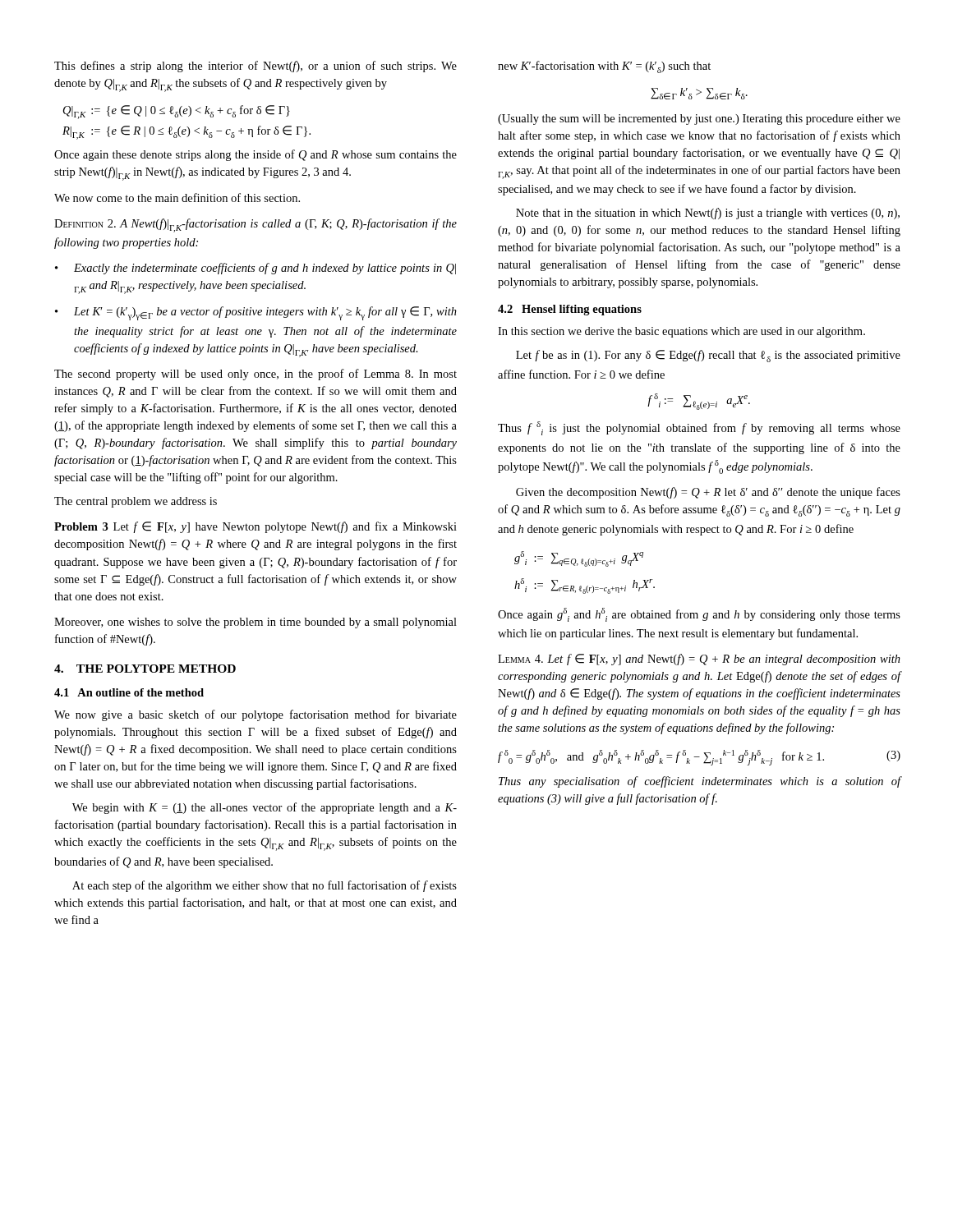The image size is (953, 1232).
Task: Locate the text block starting "• Exactly the indeterminate coefficients of g and"
Action: click(255, 278)
